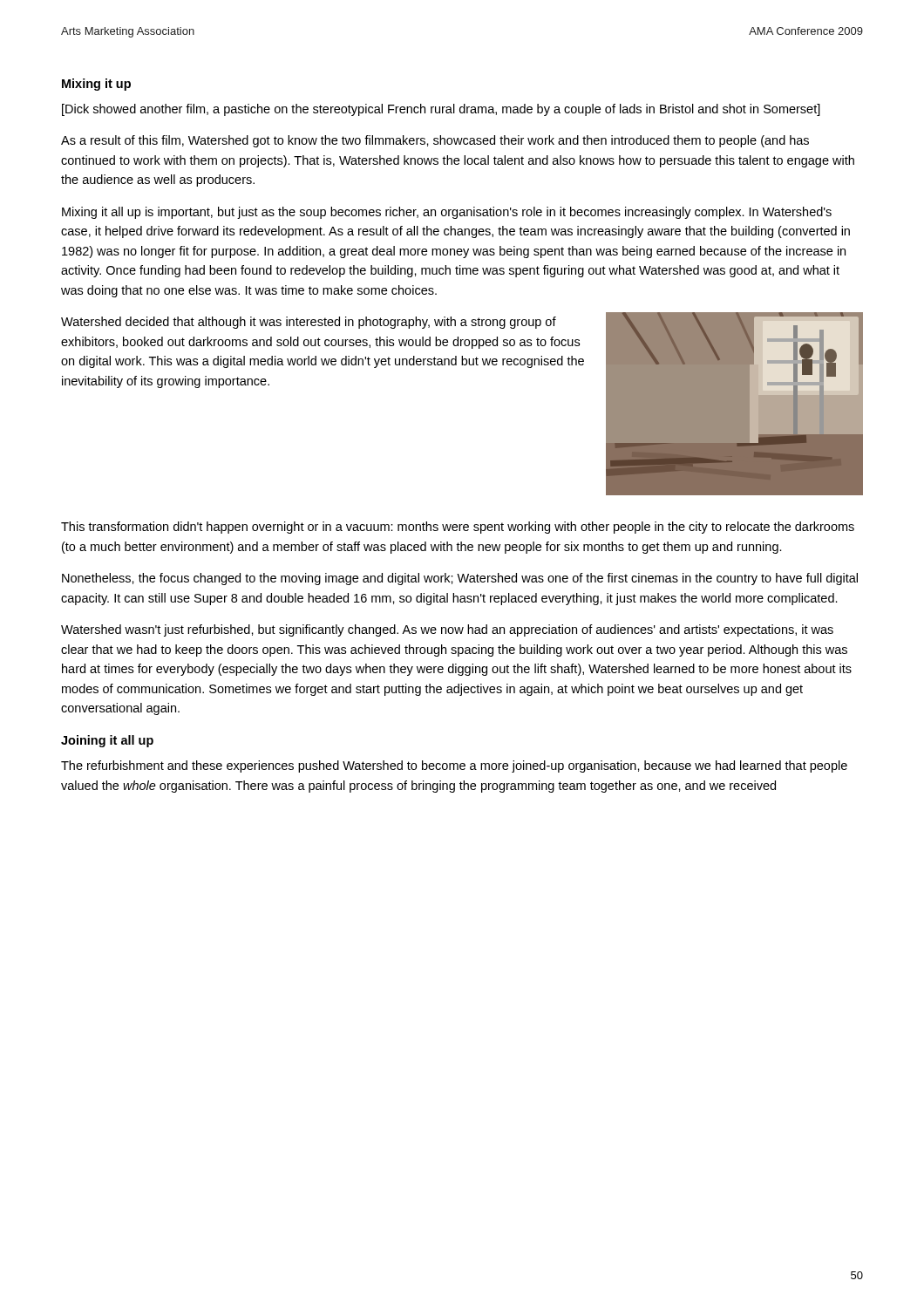The image size is (924, 1308).
Task: Select the text block that says "Nonetheless, the focus changed to the"
Action: click(x=460, y=588)
